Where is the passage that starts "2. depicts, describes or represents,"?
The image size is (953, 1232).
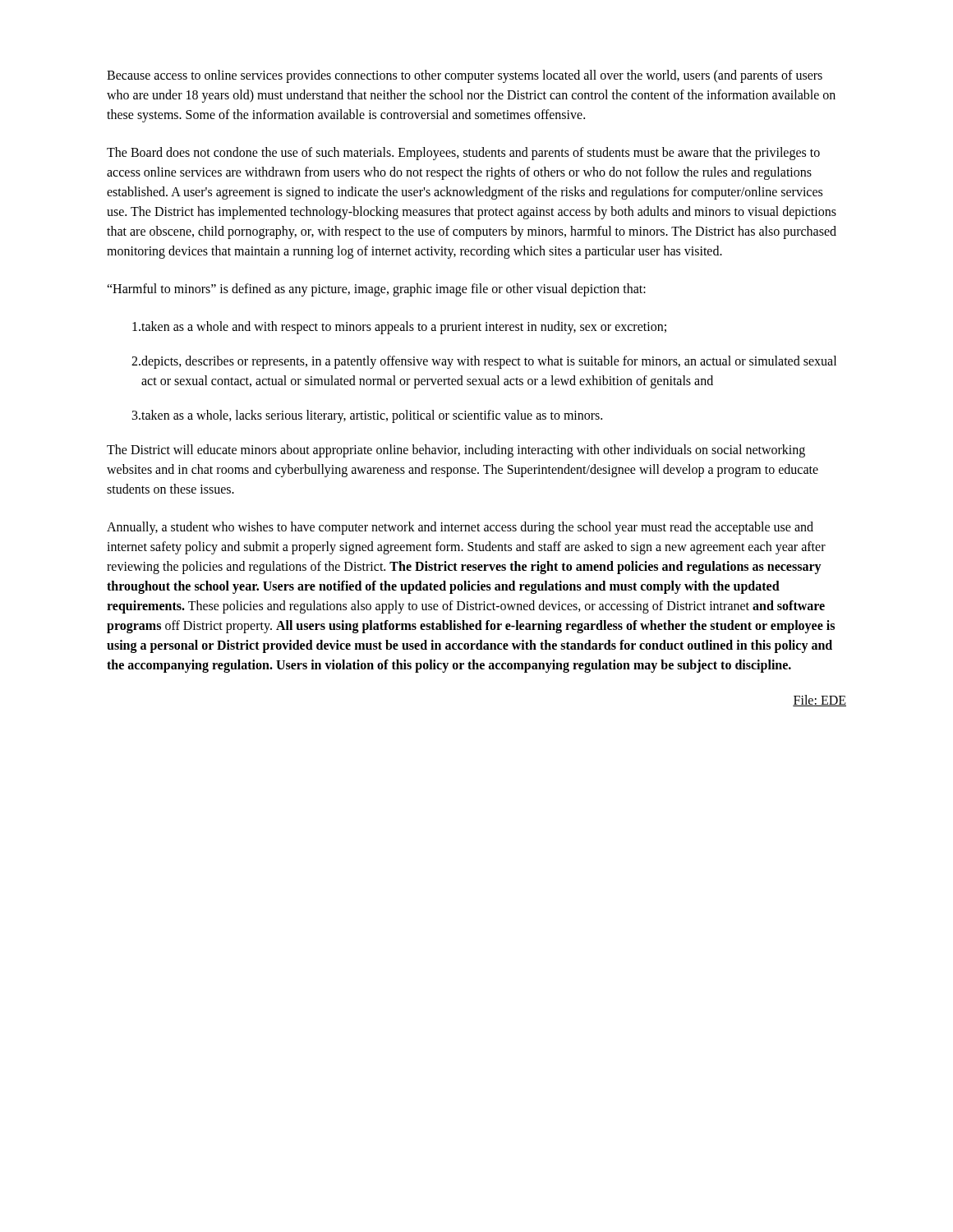coord(476,371)
